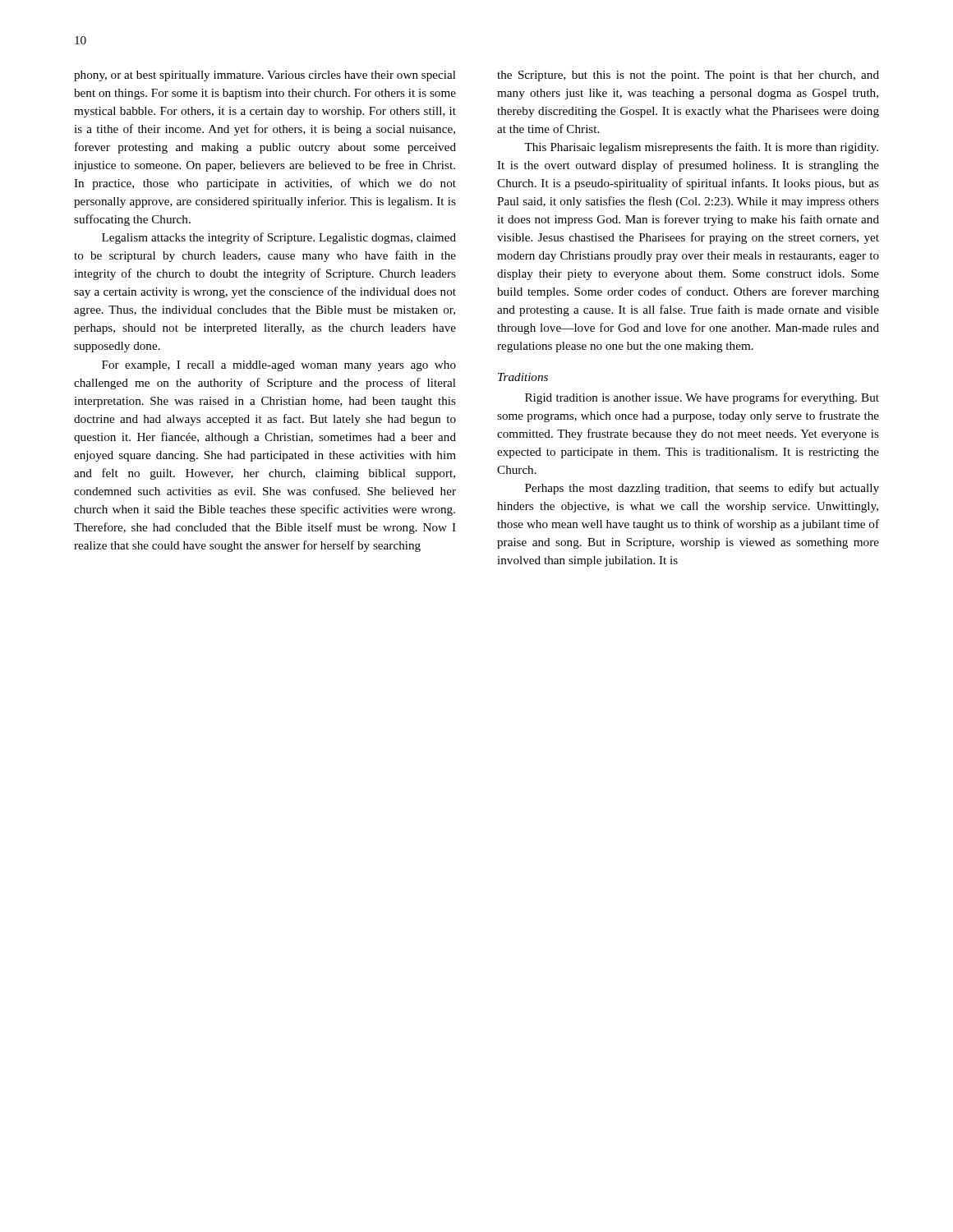Click the passage that begins "Perhaps the most dazzling tradition,"
The width and height of the screenshot is (953, 1232).
pos(688,524)
